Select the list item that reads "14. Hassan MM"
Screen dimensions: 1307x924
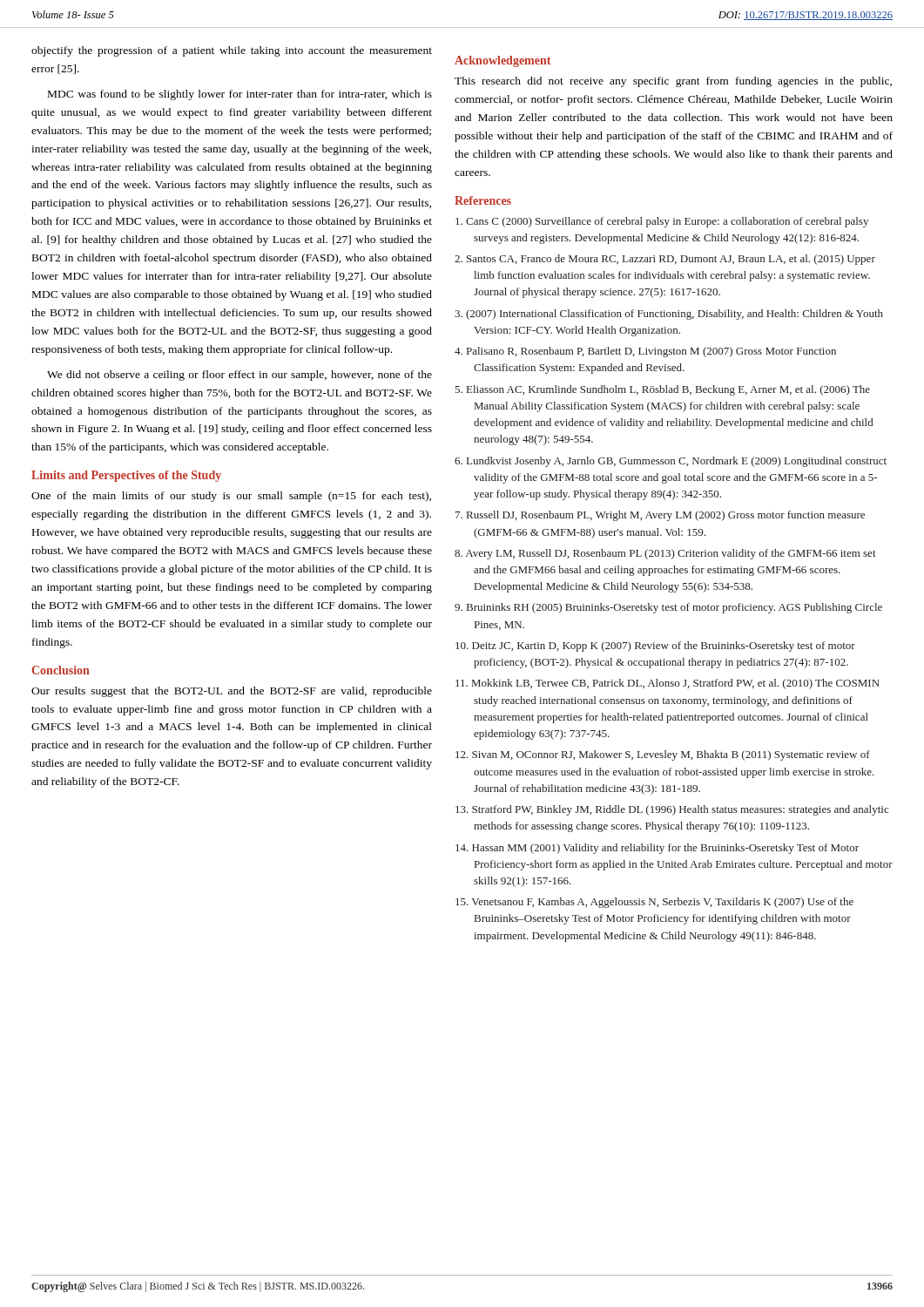(x=673, y=864)
